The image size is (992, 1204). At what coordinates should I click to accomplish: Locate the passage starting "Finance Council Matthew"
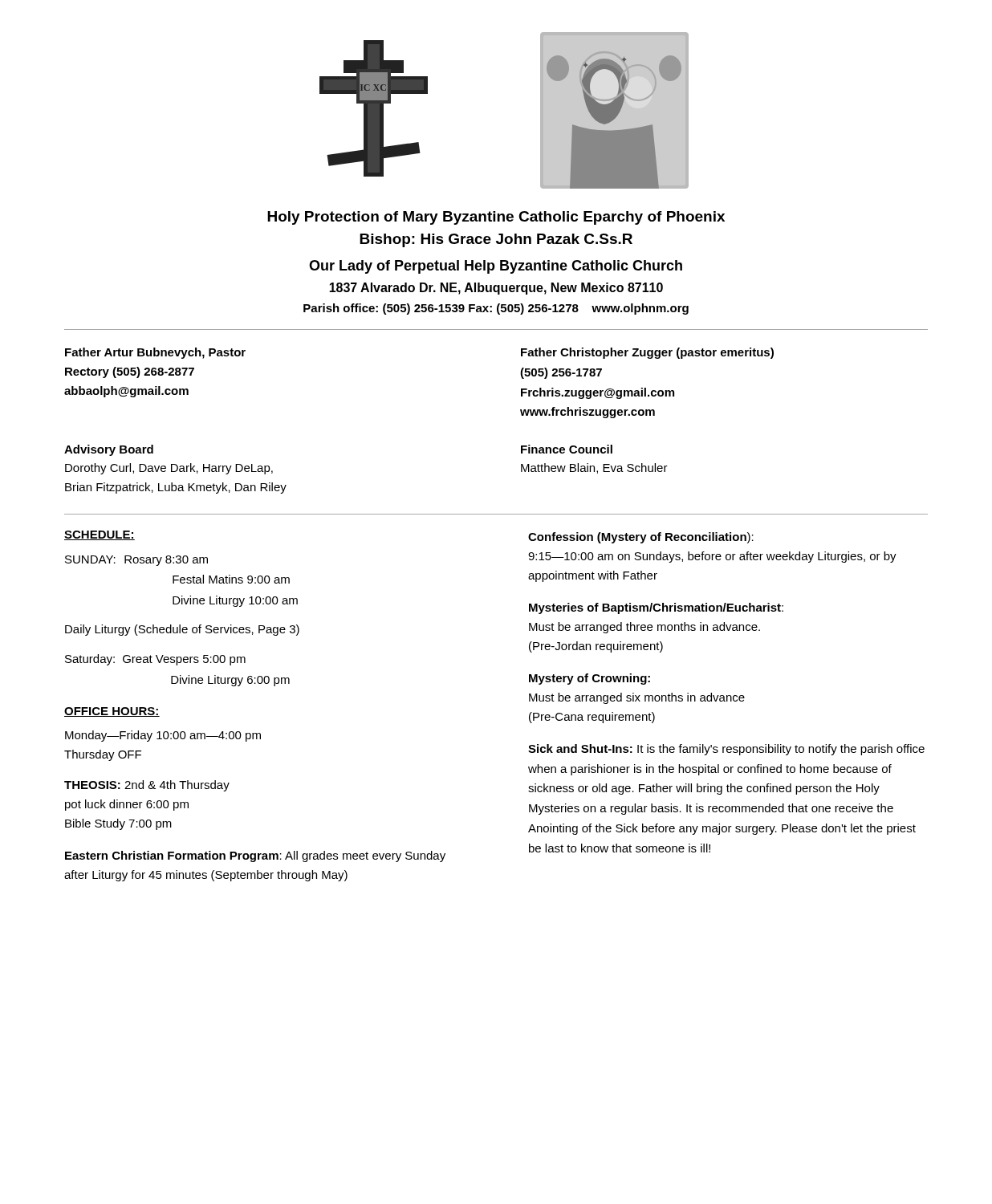pos(594,458)
